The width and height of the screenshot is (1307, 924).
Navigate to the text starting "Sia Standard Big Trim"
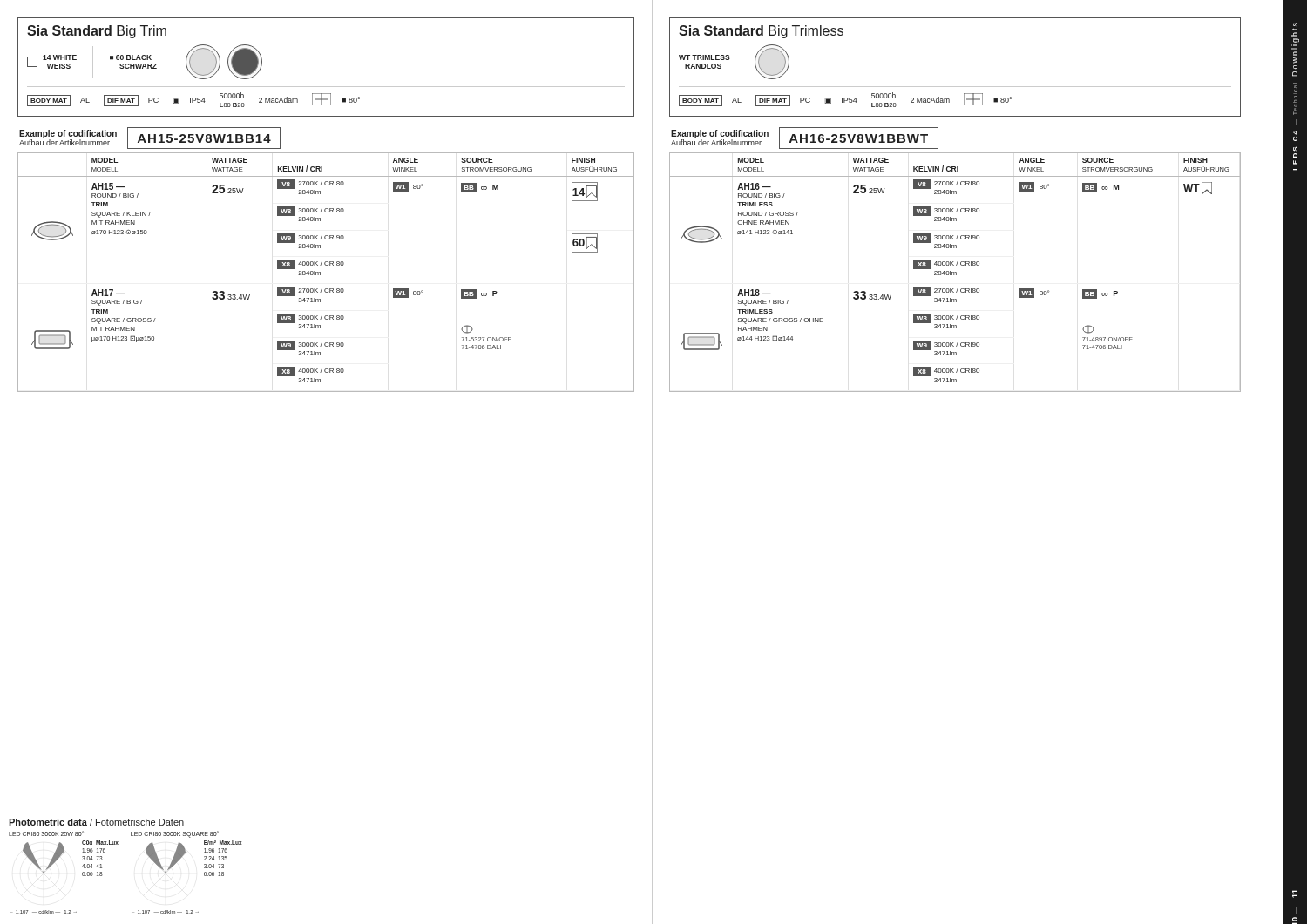coord(326,67)
